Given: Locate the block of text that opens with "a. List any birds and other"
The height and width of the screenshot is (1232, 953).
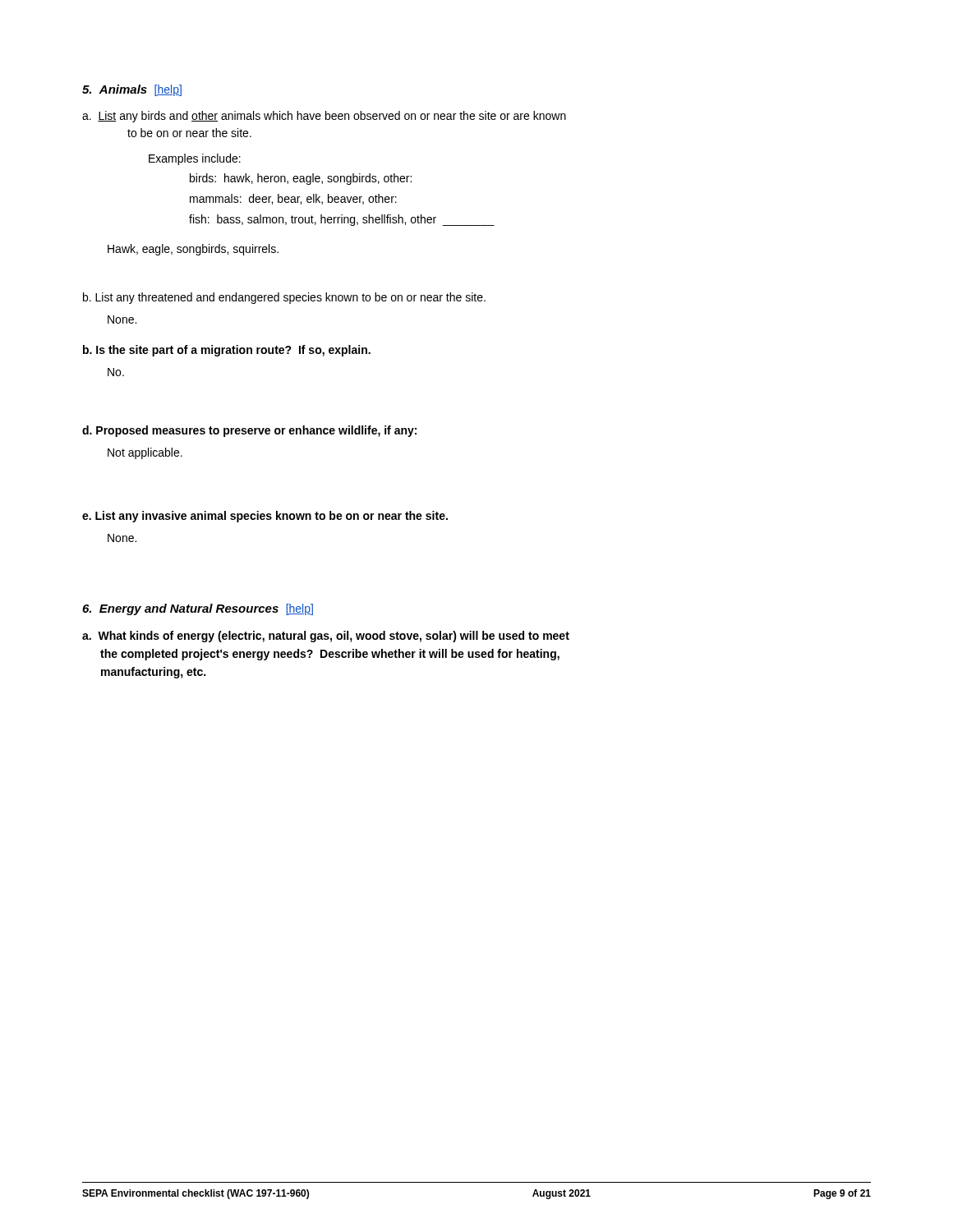Looking at the screenshot, I should click(x=324, y=126).
